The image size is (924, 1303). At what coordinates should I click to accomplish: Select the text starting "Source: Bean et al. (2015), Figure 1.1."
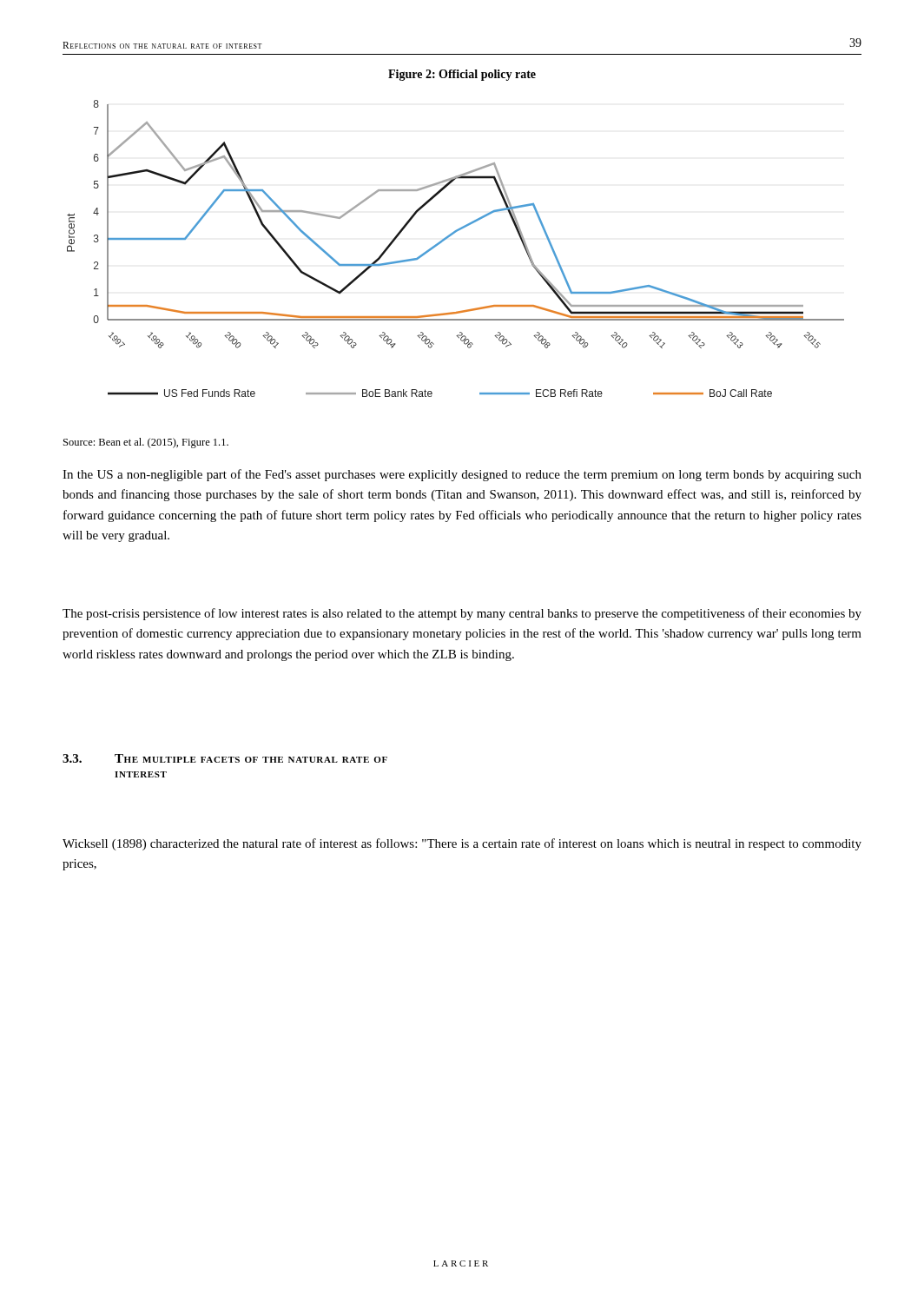tap(146, 442)
